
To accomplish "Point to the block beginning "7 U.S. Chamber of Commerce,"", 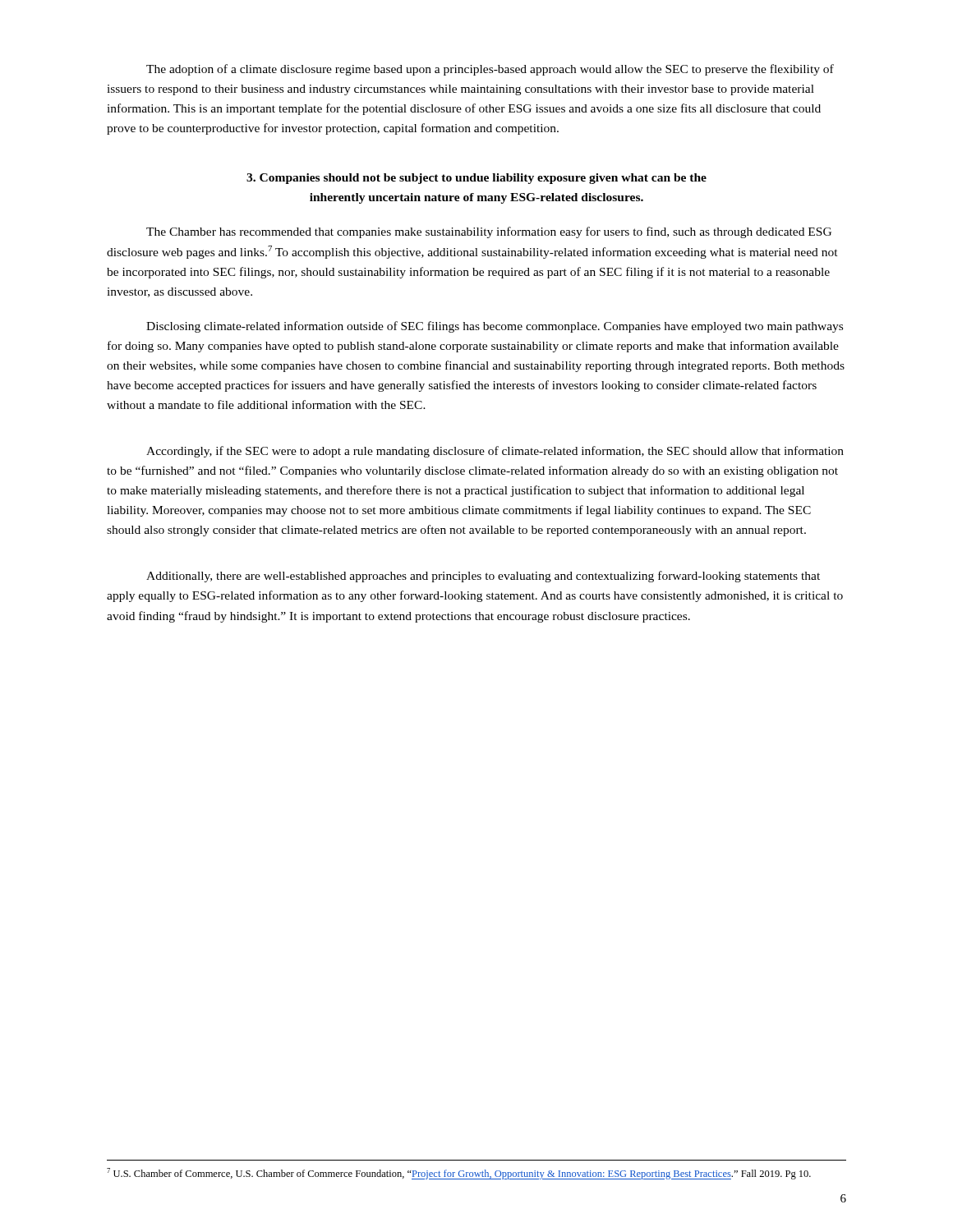I will click(476, 1174).
